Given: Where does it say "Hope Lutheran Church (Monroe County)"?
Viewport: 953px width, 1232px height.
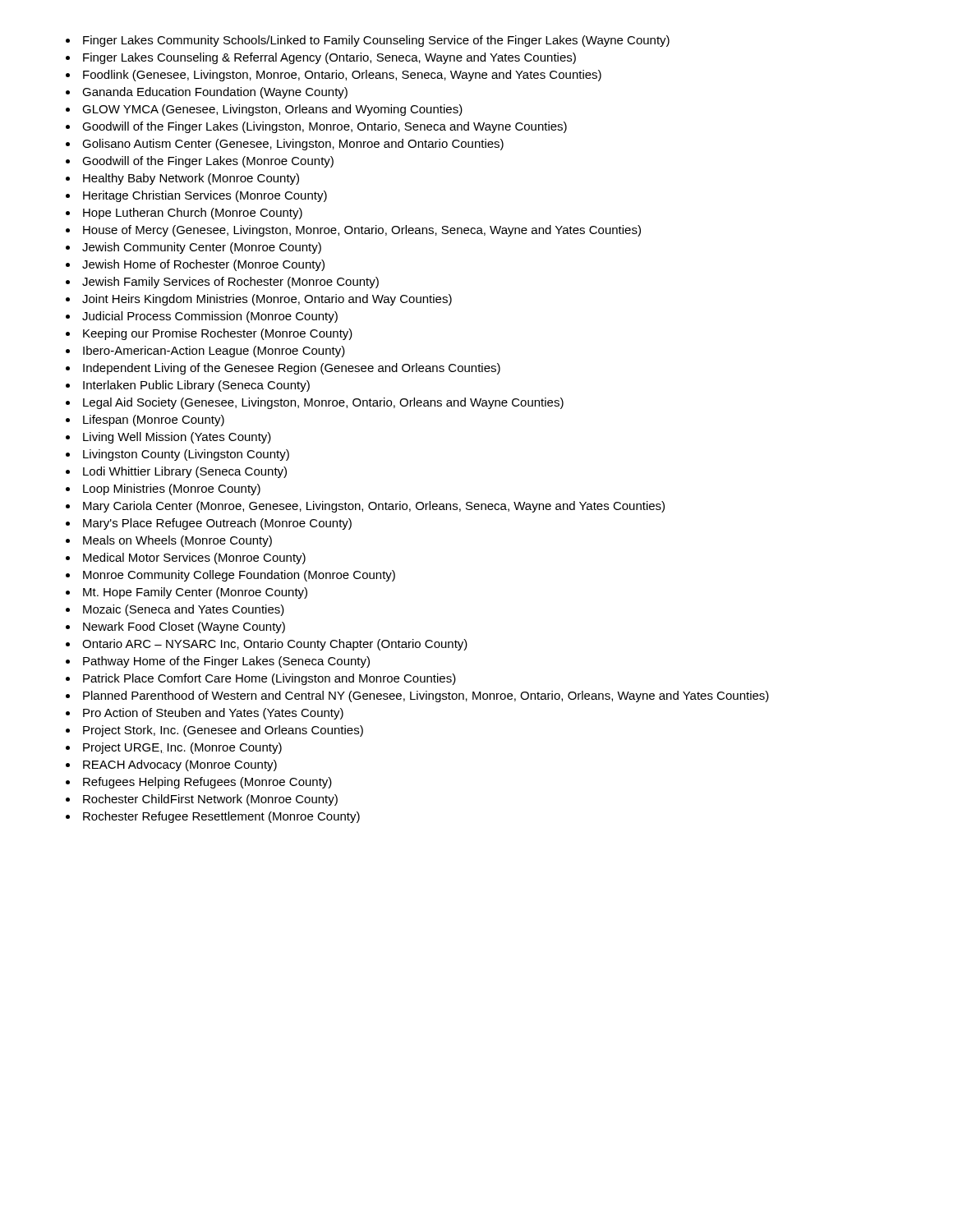Looking at the screenshot, I should coord(192,212).
